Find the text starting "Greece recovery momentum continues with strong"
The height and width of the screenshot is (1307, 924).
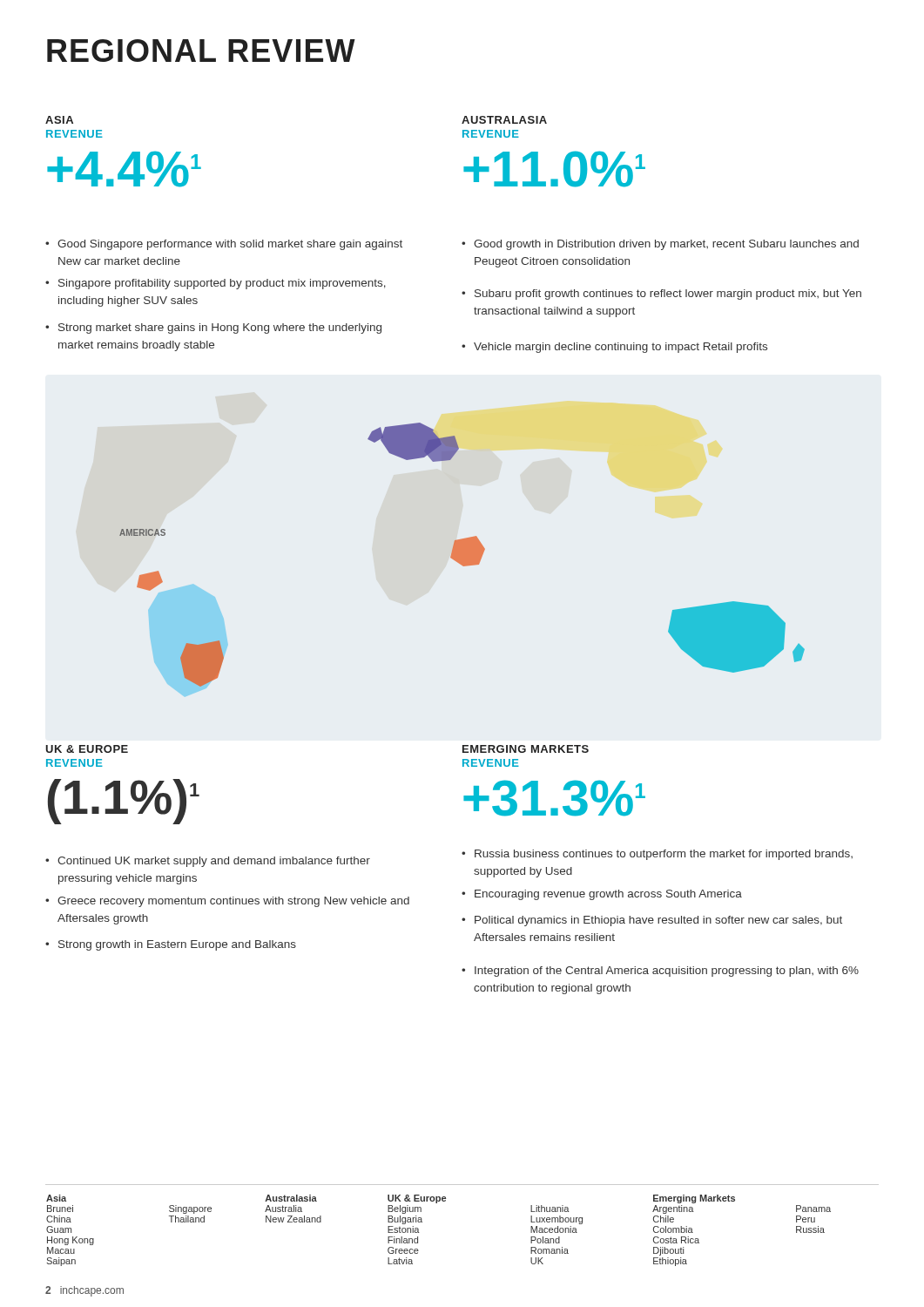[233, 909]
